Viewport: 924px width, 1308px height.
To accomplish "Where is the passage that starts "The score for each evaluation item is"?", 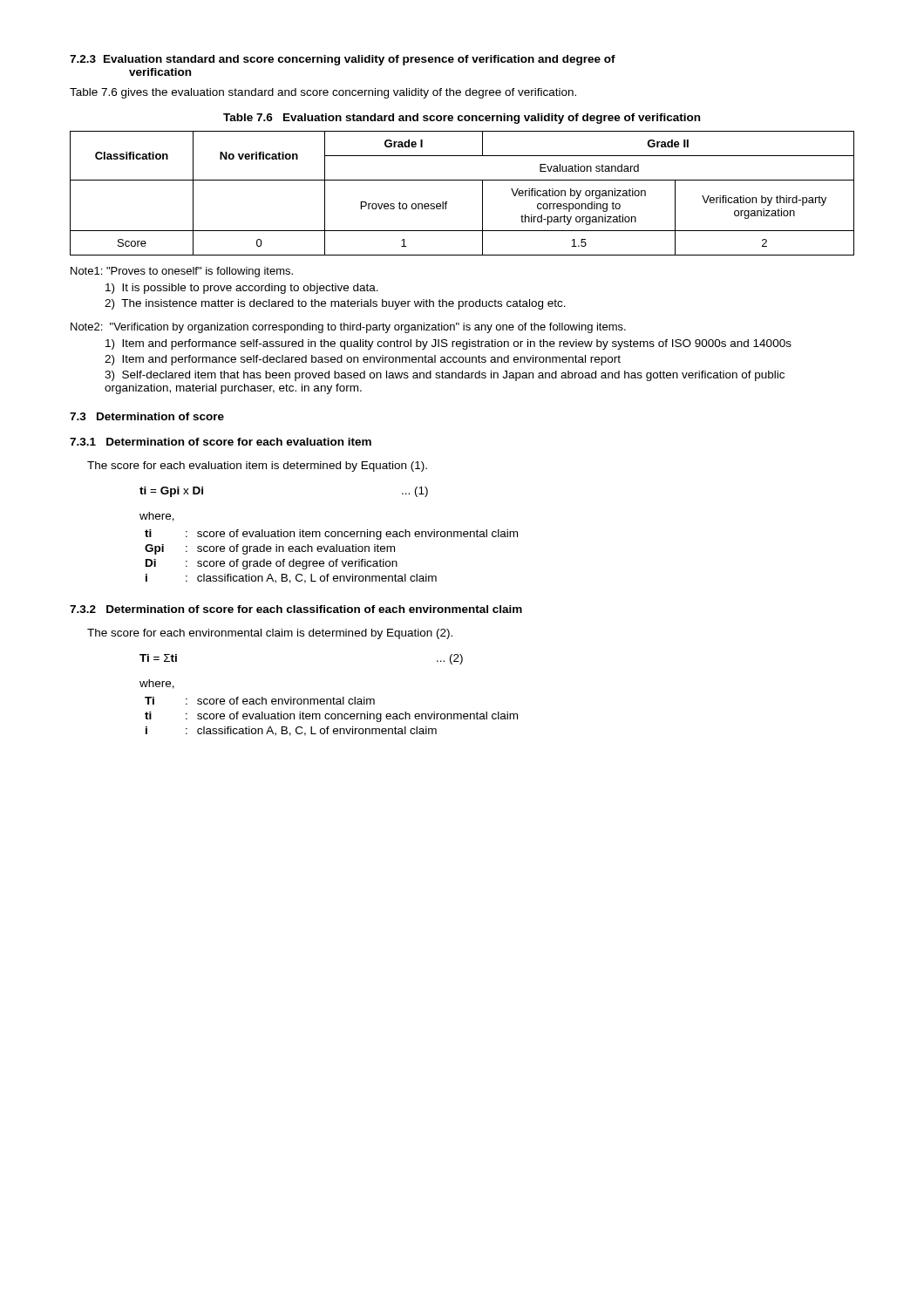I will [x=258, y=465].
